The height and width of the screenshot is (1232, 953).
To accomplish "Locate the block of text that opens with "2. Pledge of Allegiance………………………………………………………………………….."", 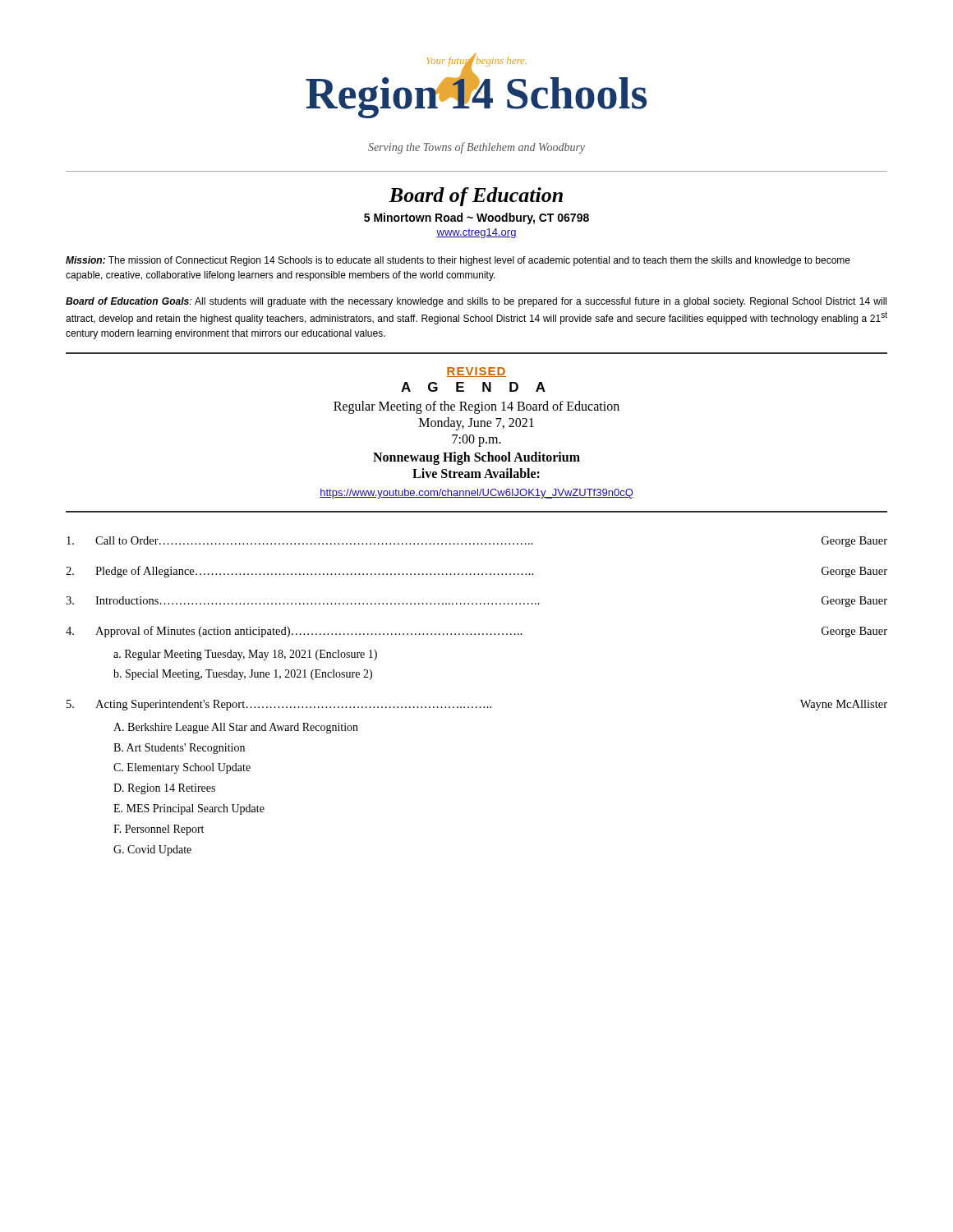I will point(476,571).
